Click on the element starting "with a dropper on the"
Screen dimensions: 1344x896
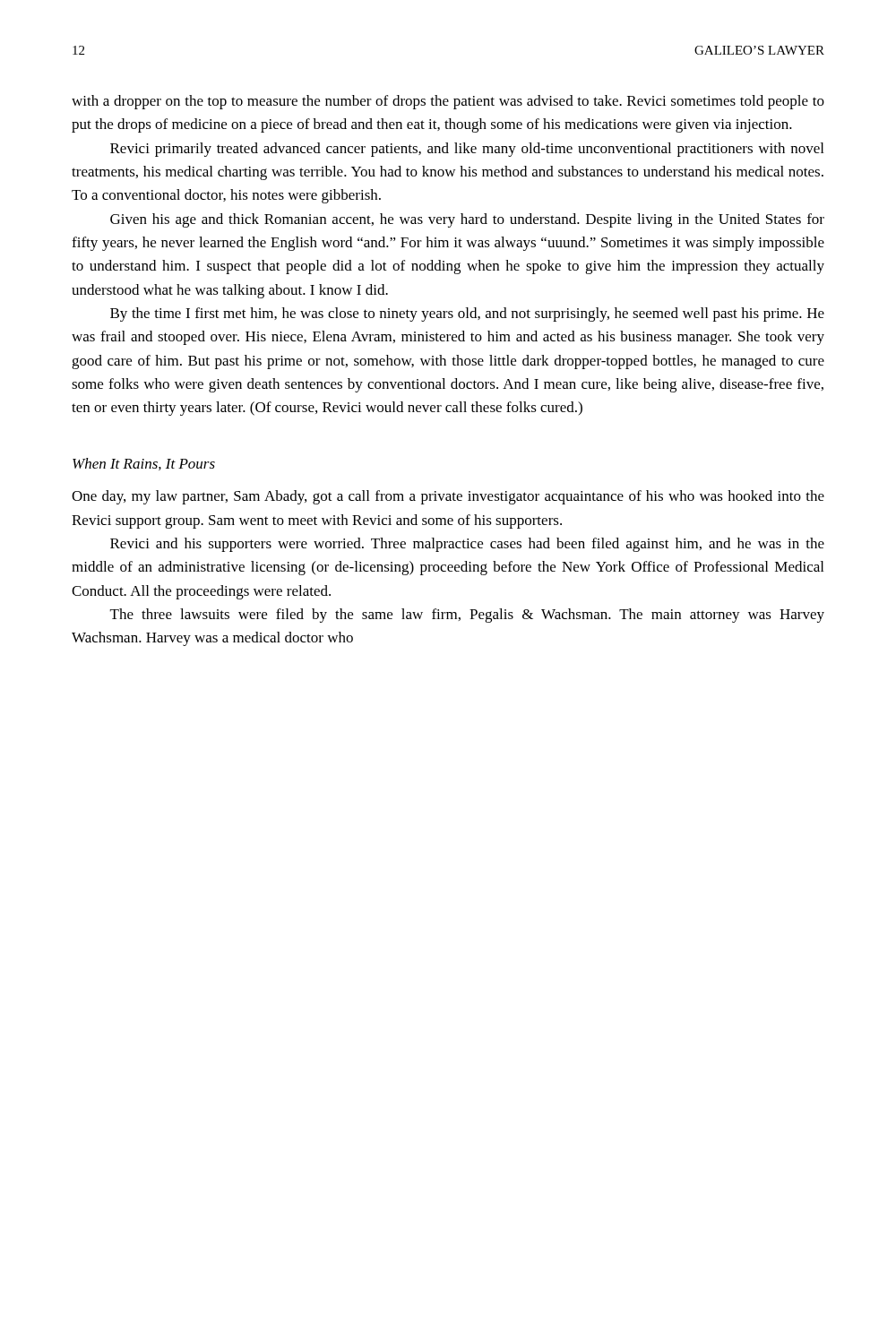point(448,113)
